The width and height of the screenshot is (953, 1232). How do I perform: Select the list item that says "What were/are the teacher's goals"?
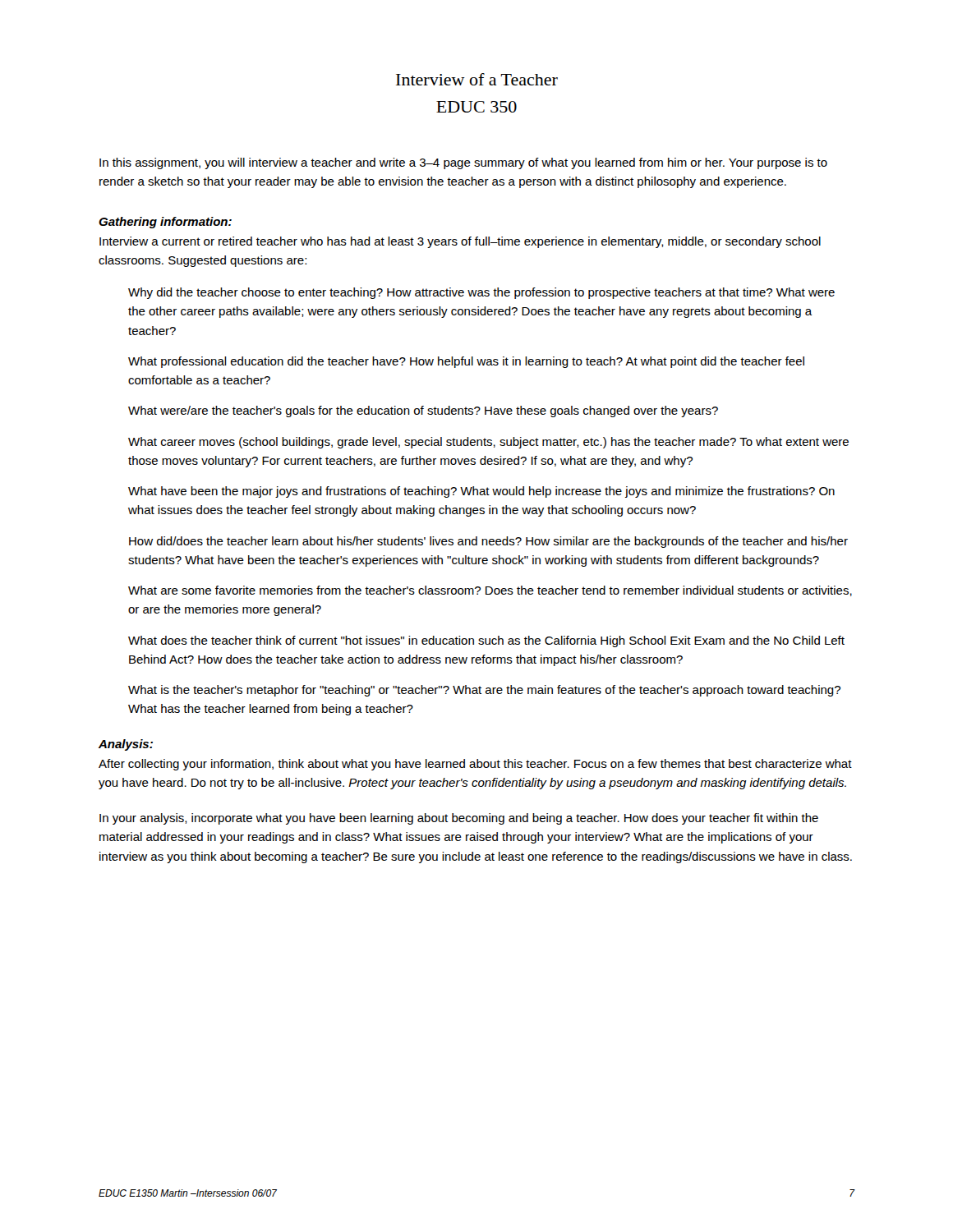click(x=423, y=410)
